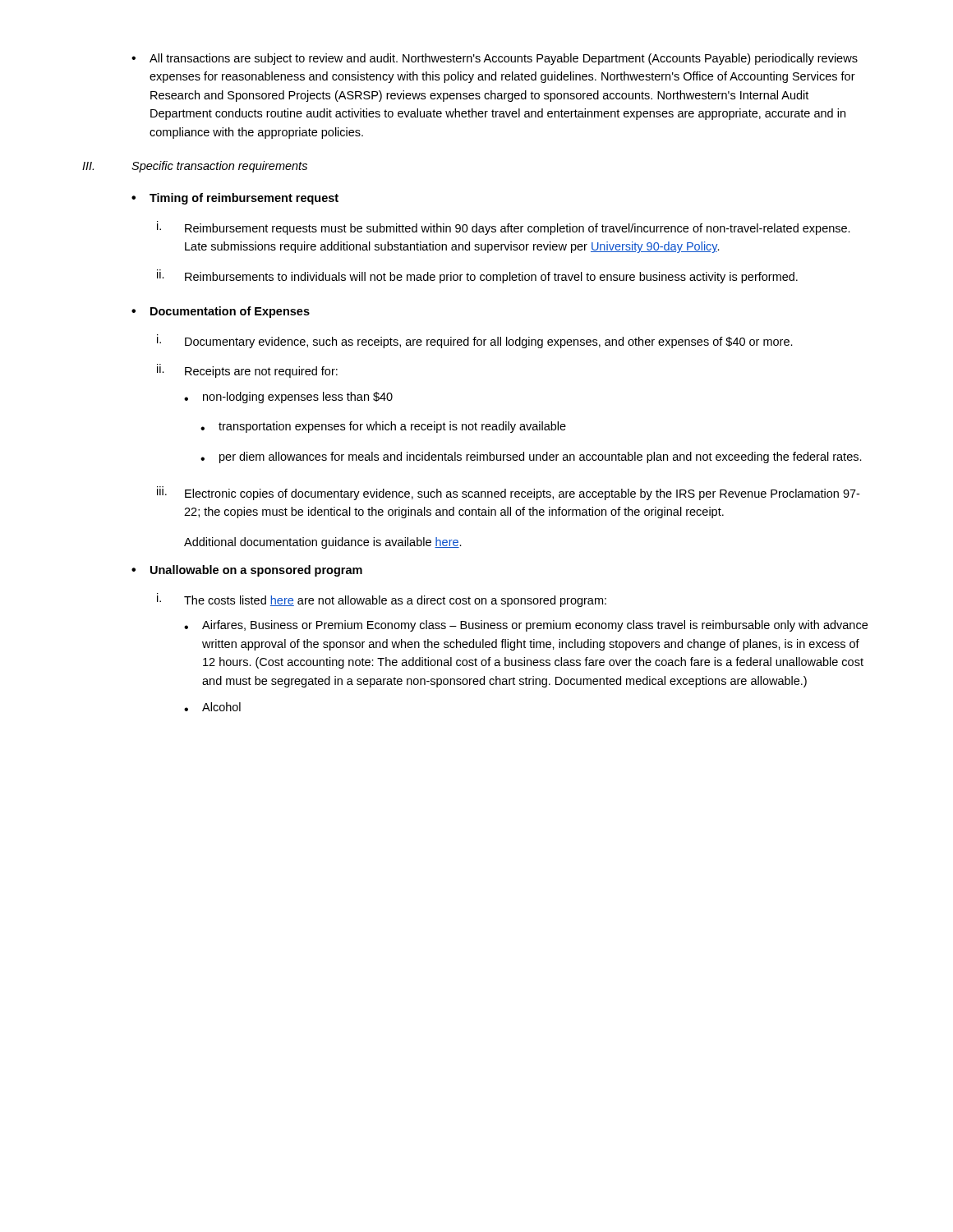Find the element starting "• Timing of reimbursement request"
This screenshot has height=1232, width=953.
pyautogui.click(x=235, y=199)
